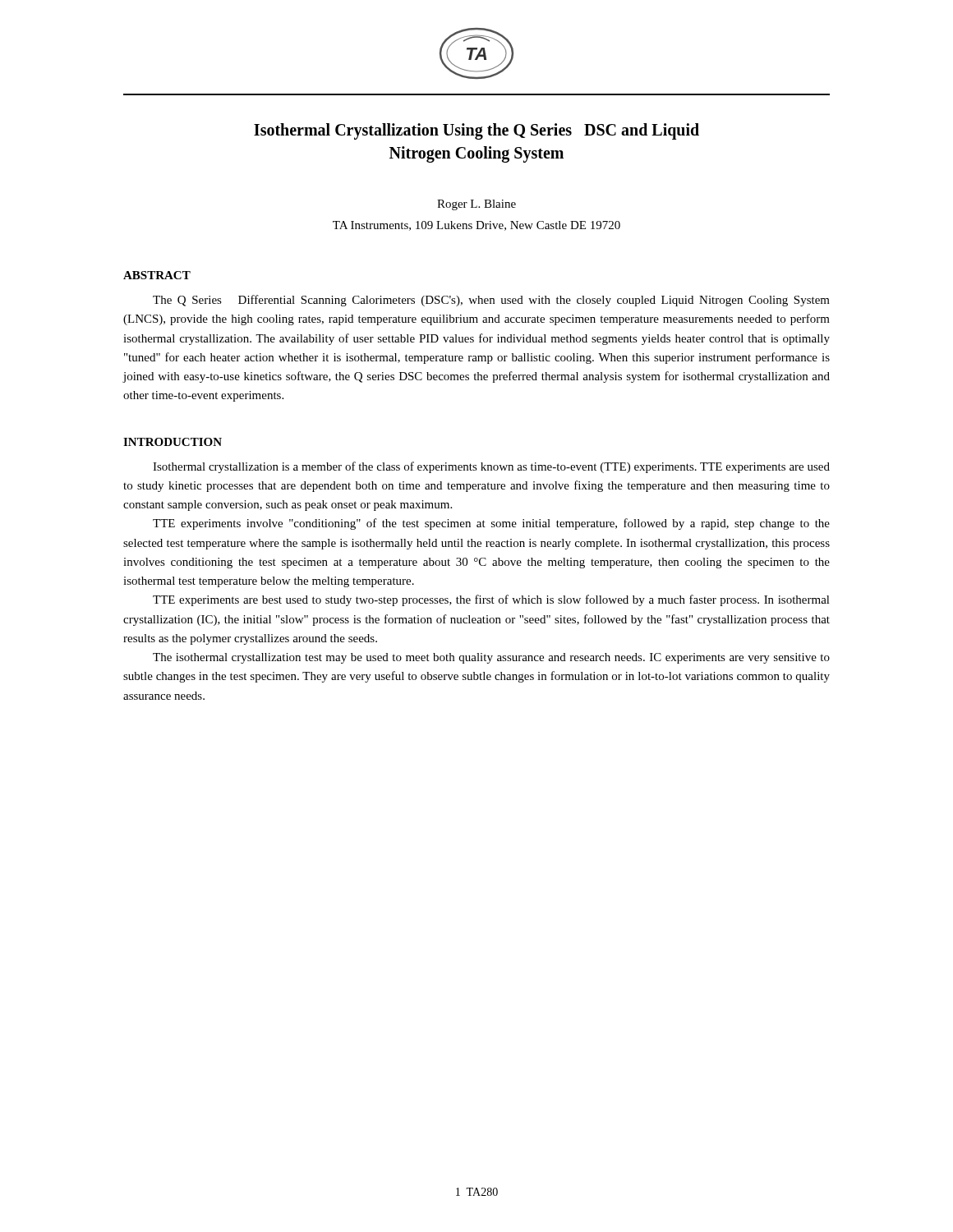The width and height of the screenshot is (953, 1232).
Task: Select the logo
Action: (476, 55)
